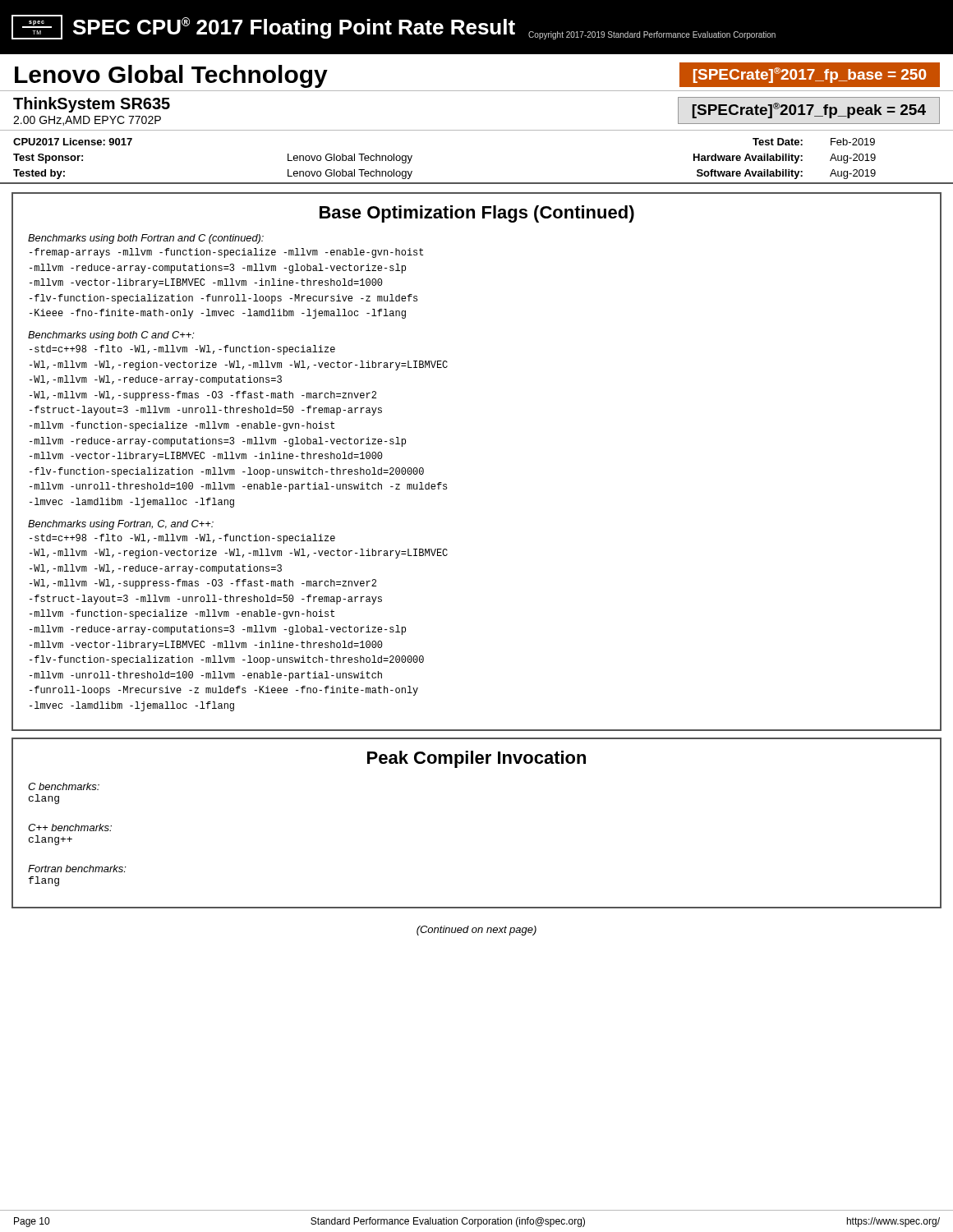This screenshot has height=1232, width=953.
Task: Click on the title that reads "Lenovo Global Technology"
Action: 170,74
